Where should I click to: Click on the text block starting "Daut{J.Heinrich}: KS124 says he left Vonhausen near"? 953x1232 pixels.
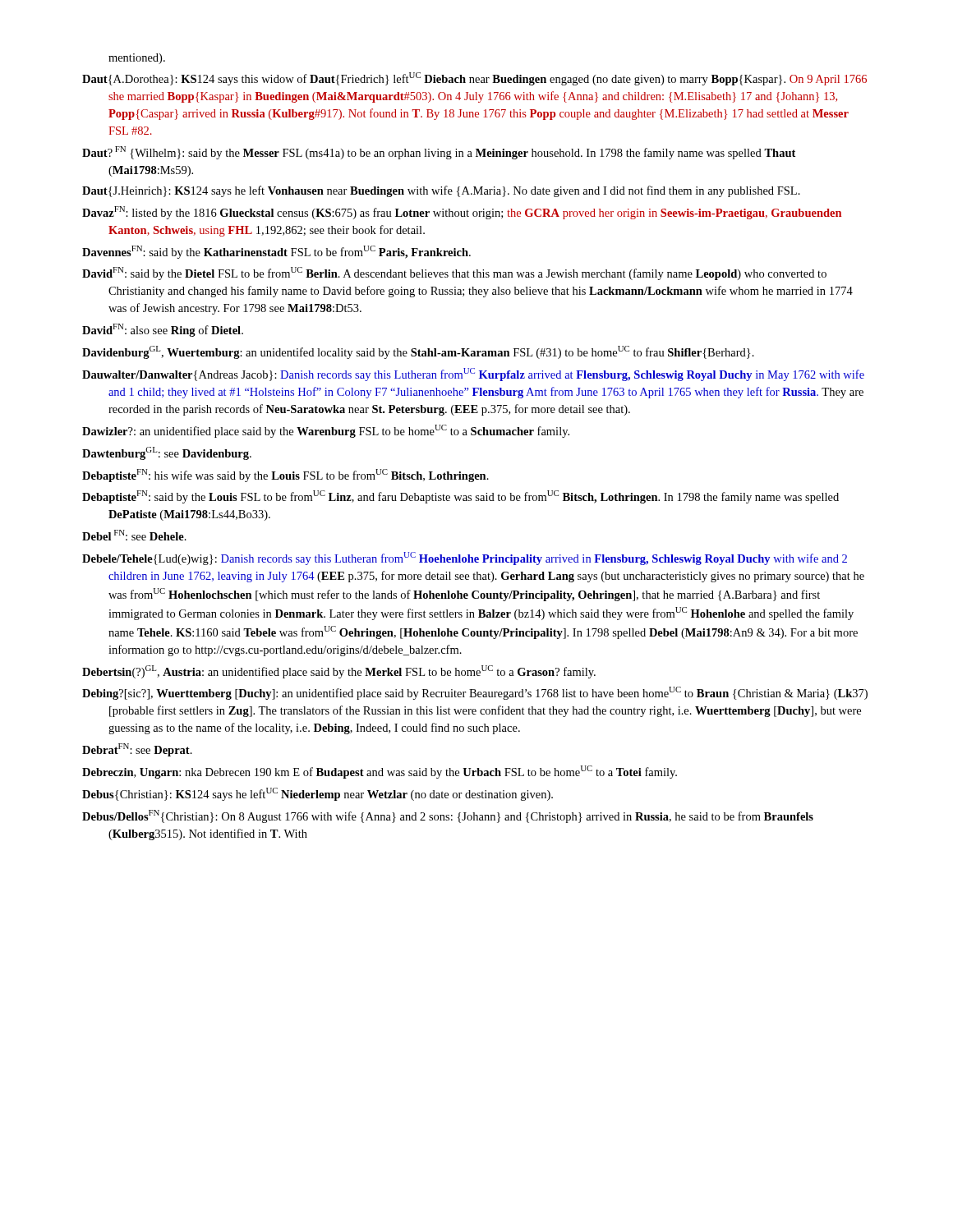441,190
